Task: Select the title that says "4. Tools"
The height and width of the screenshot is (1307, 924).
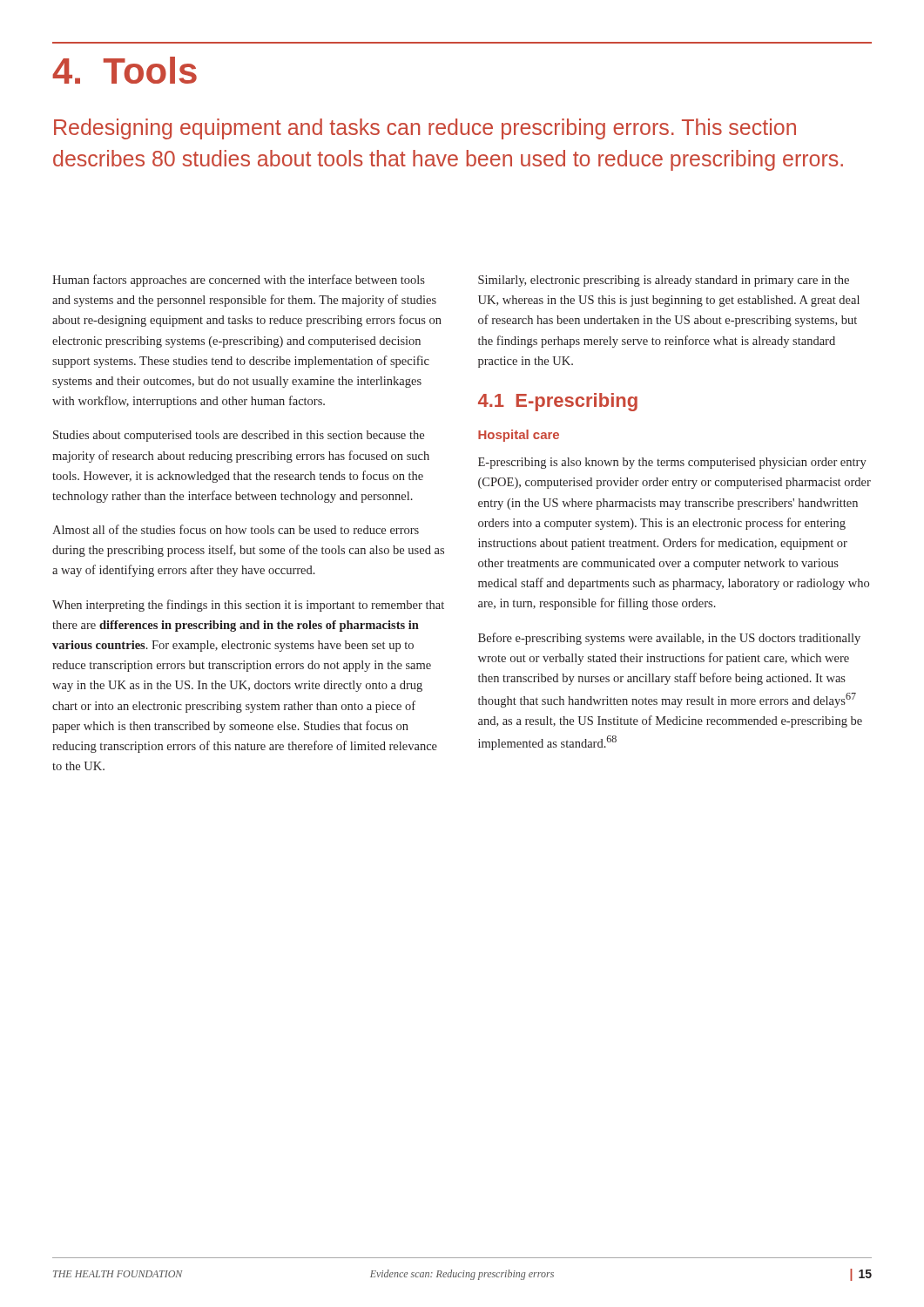Action: [x=125, y=71]
